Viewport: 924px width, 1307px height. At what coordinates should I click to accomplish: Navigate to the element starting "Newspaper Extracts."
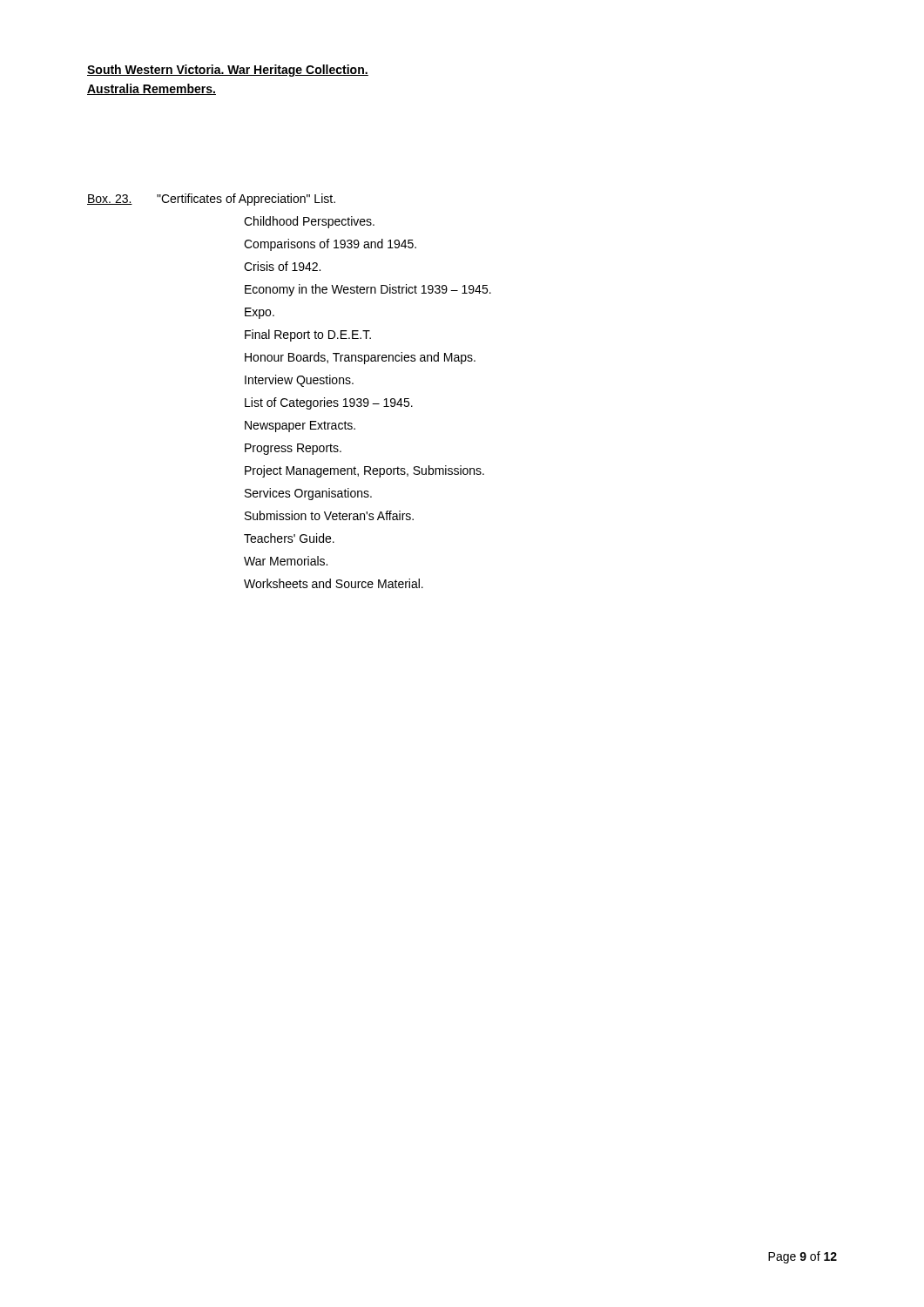click(300, 425)
